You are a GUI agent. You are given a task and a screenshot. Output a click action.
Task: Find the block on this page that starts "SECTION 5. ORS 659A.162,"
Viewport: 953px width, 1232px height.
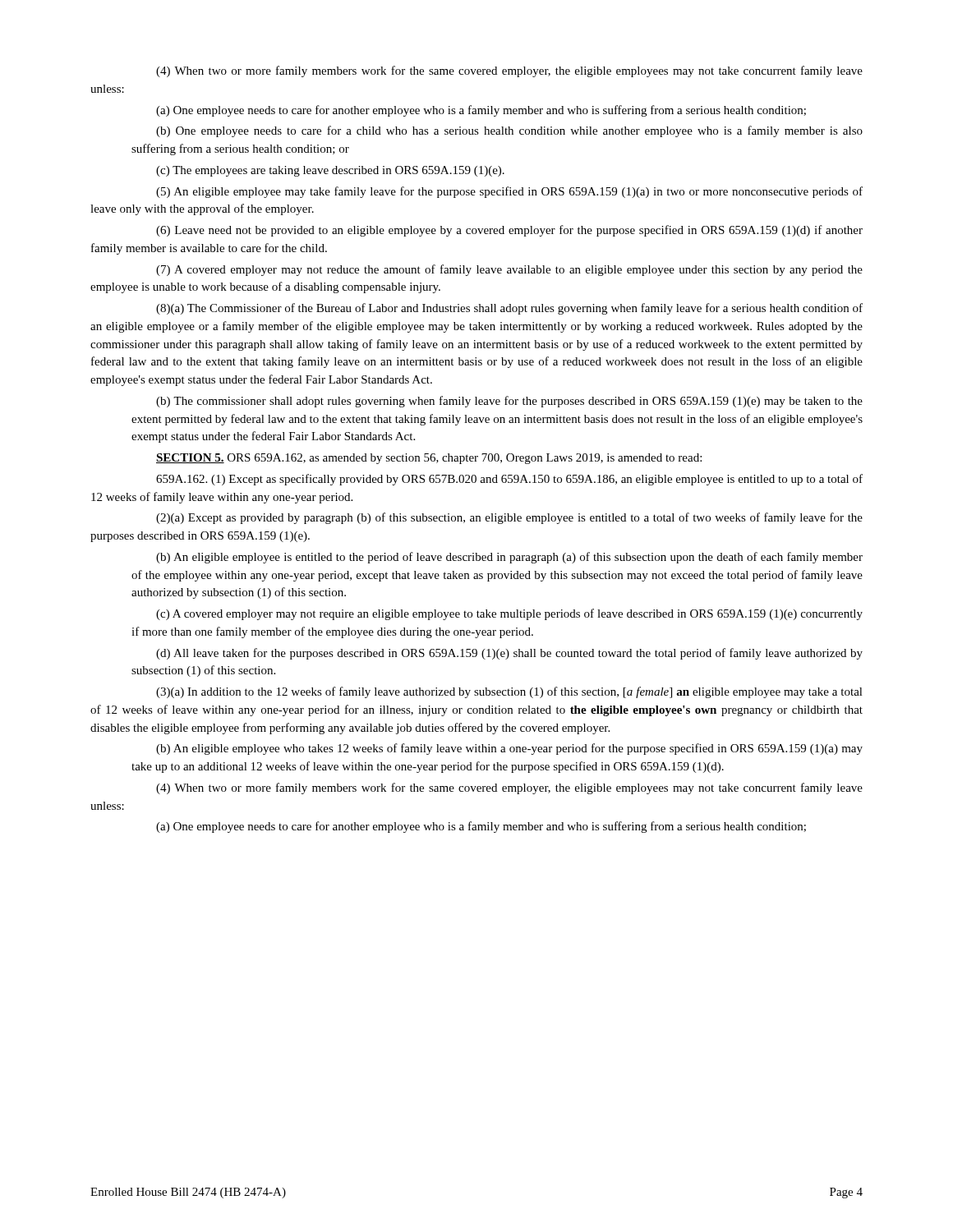pos(476,458)
